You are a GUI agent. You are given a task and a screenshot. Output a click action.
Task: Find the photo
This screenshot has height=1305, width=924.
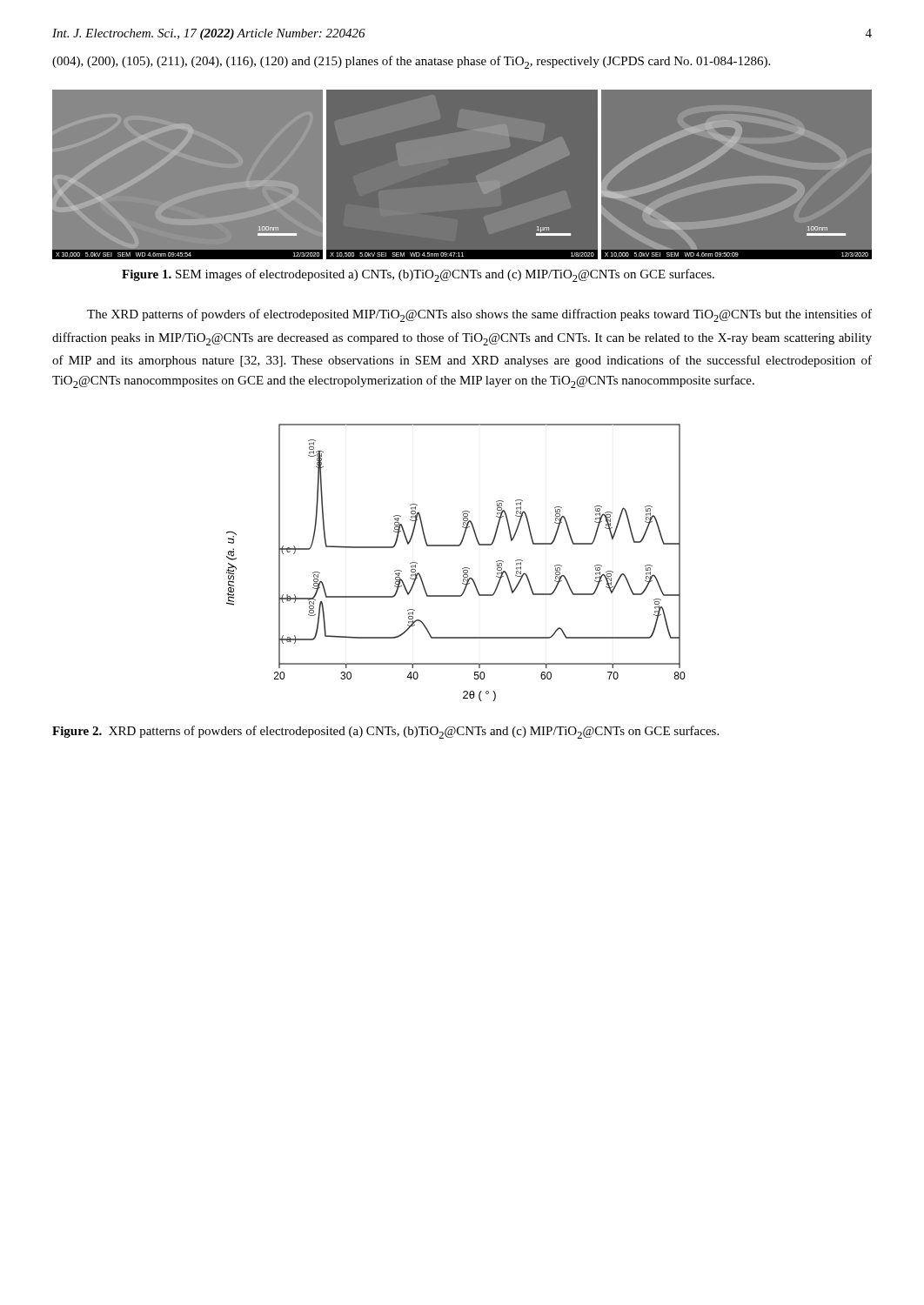(x=462, y=175)
